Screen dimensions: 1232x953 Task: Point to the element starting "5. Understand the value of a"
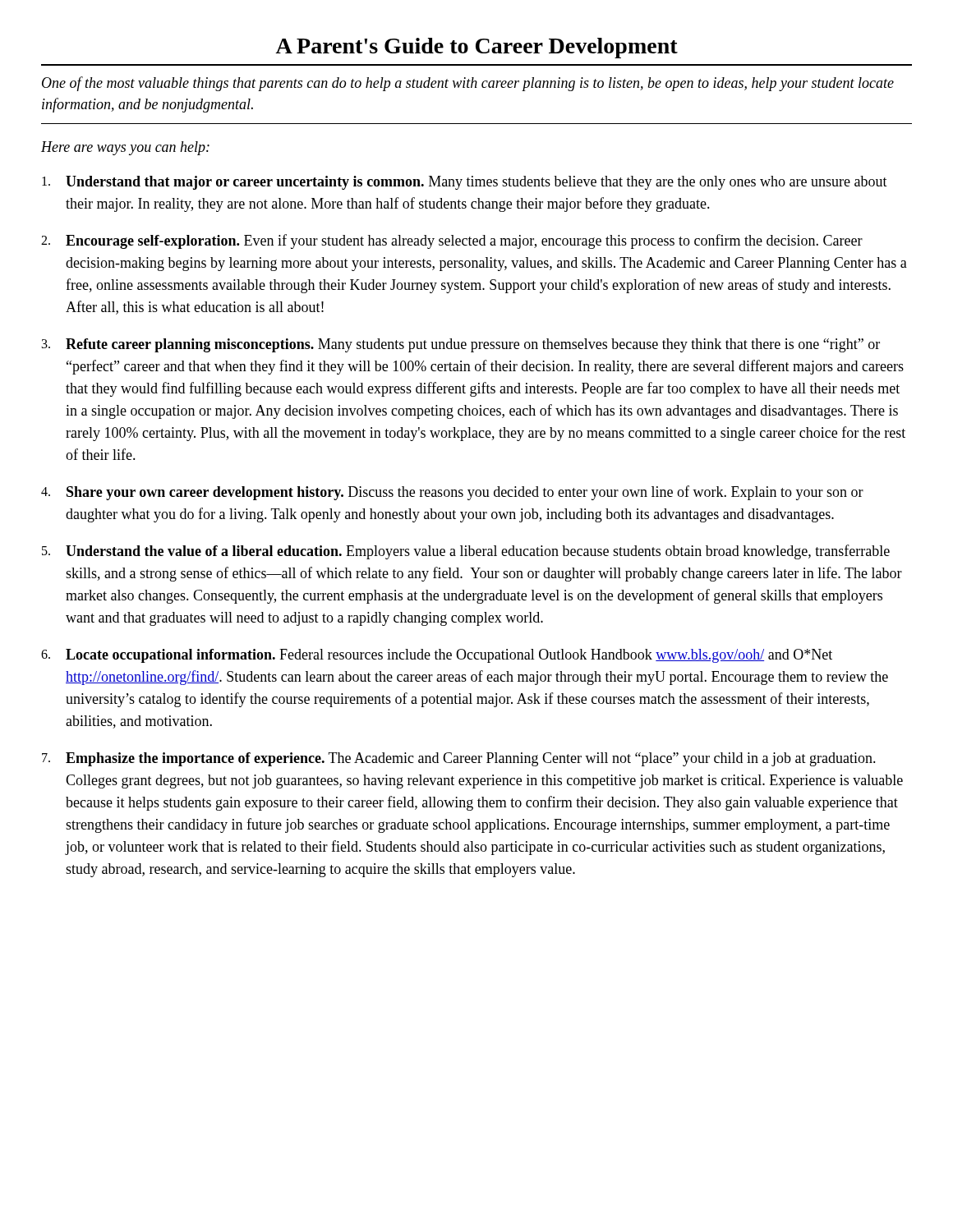point(476,585)
